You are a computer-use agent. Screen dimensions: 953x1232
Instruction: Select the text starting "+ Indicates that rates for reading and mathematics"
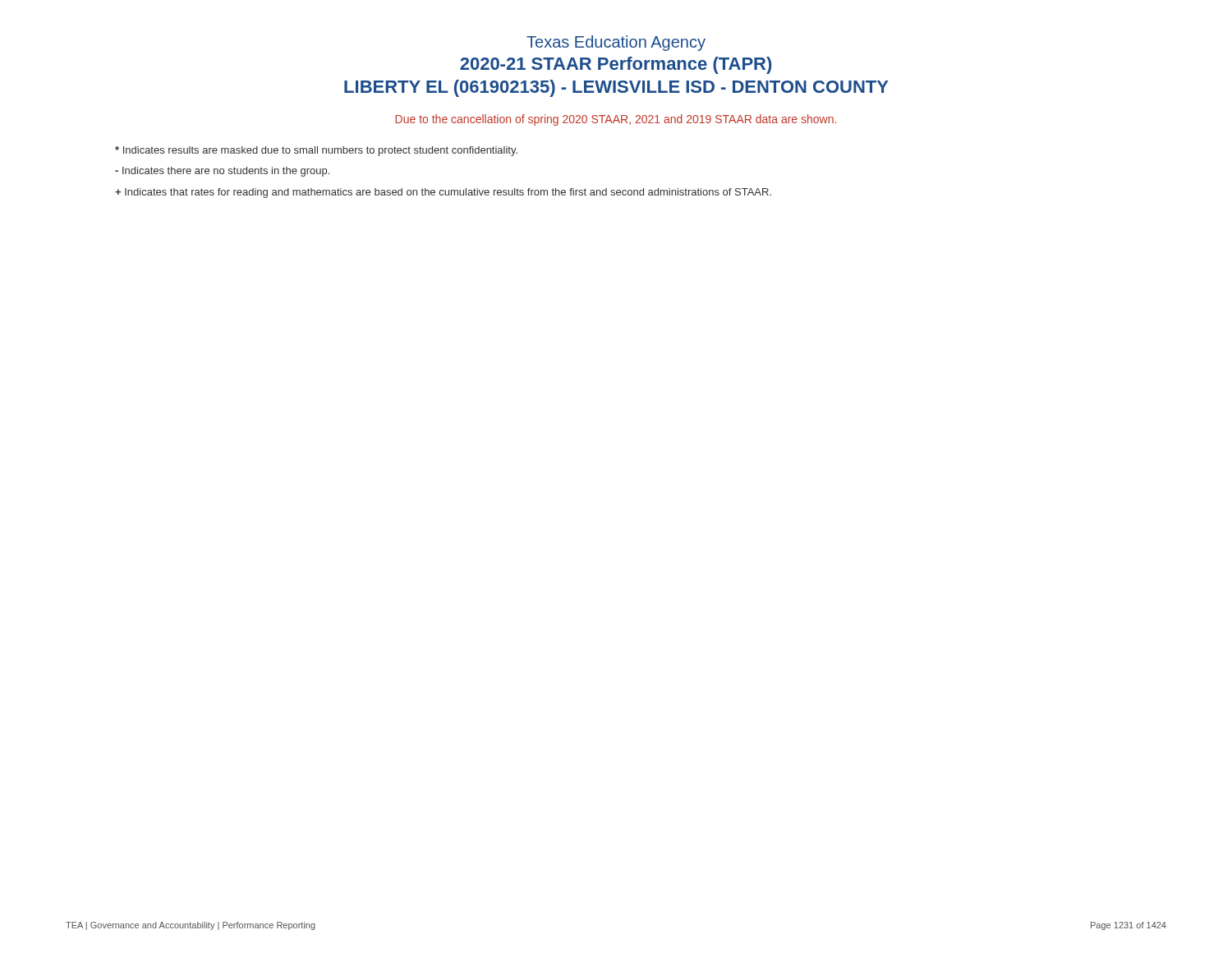(x=444, y=192)
